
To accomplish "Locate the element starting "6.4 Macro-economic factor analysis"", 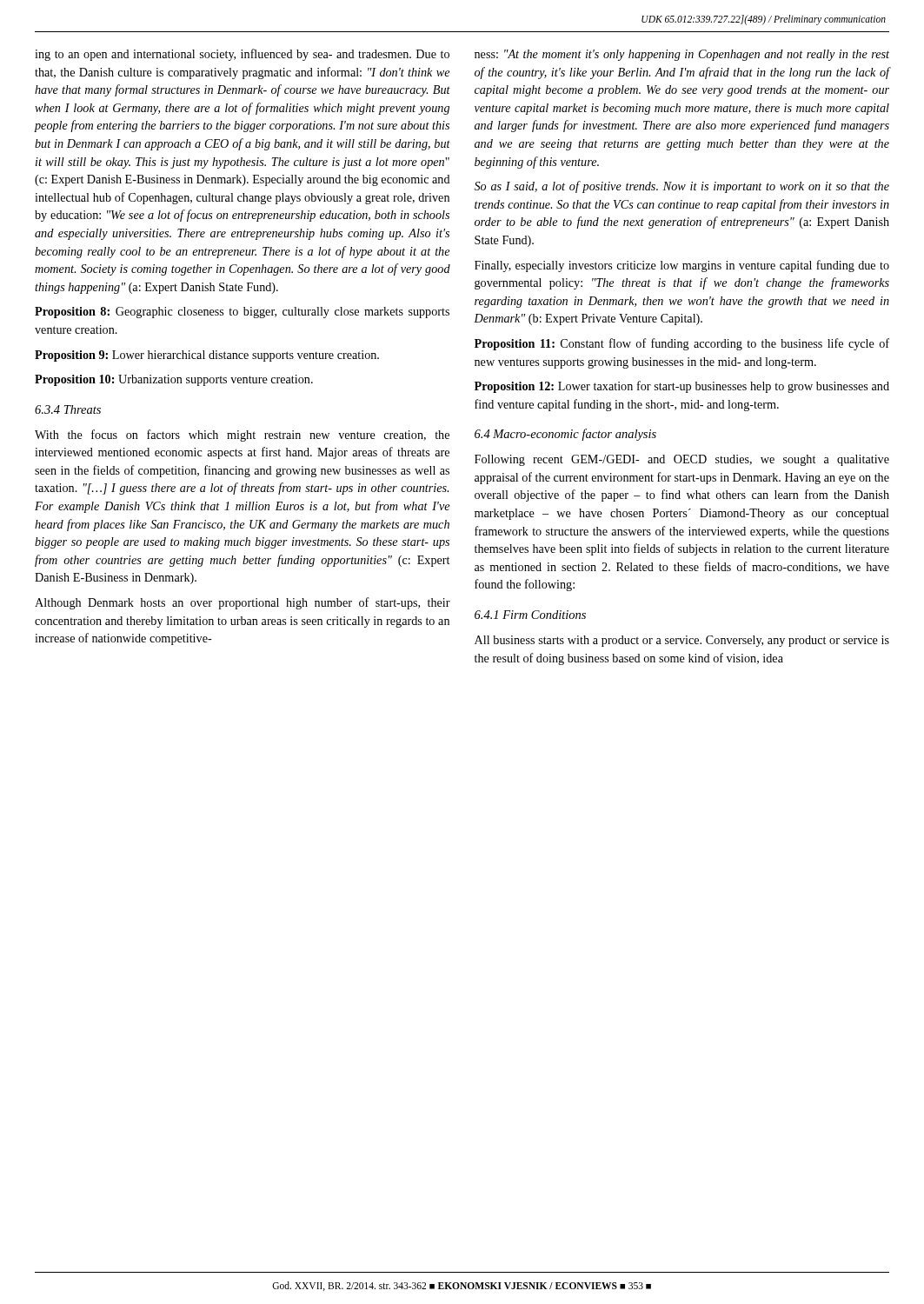I will 565,435.
